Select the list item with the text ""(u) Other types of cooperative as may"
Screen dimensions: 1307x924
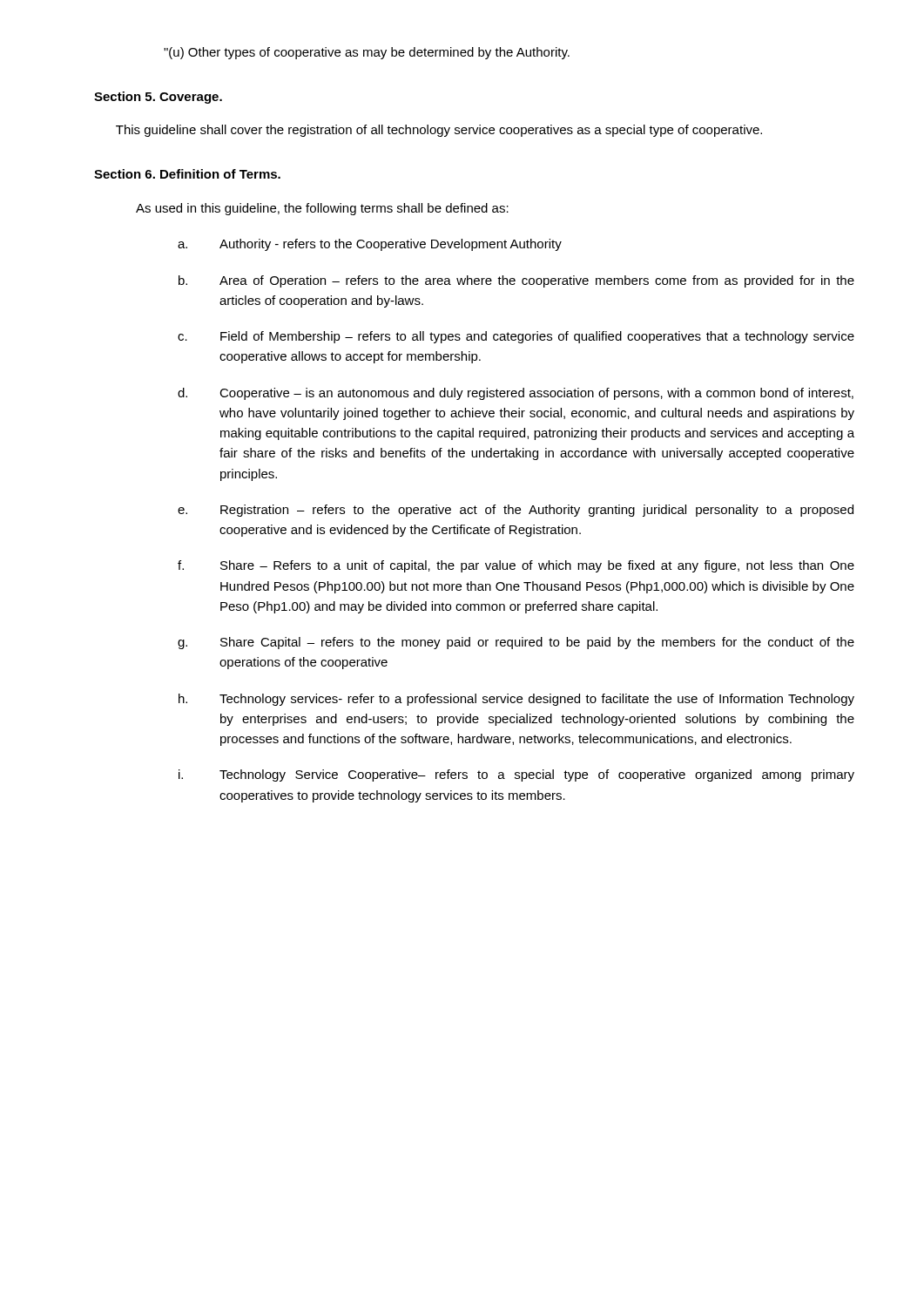[x=367, y=52]
